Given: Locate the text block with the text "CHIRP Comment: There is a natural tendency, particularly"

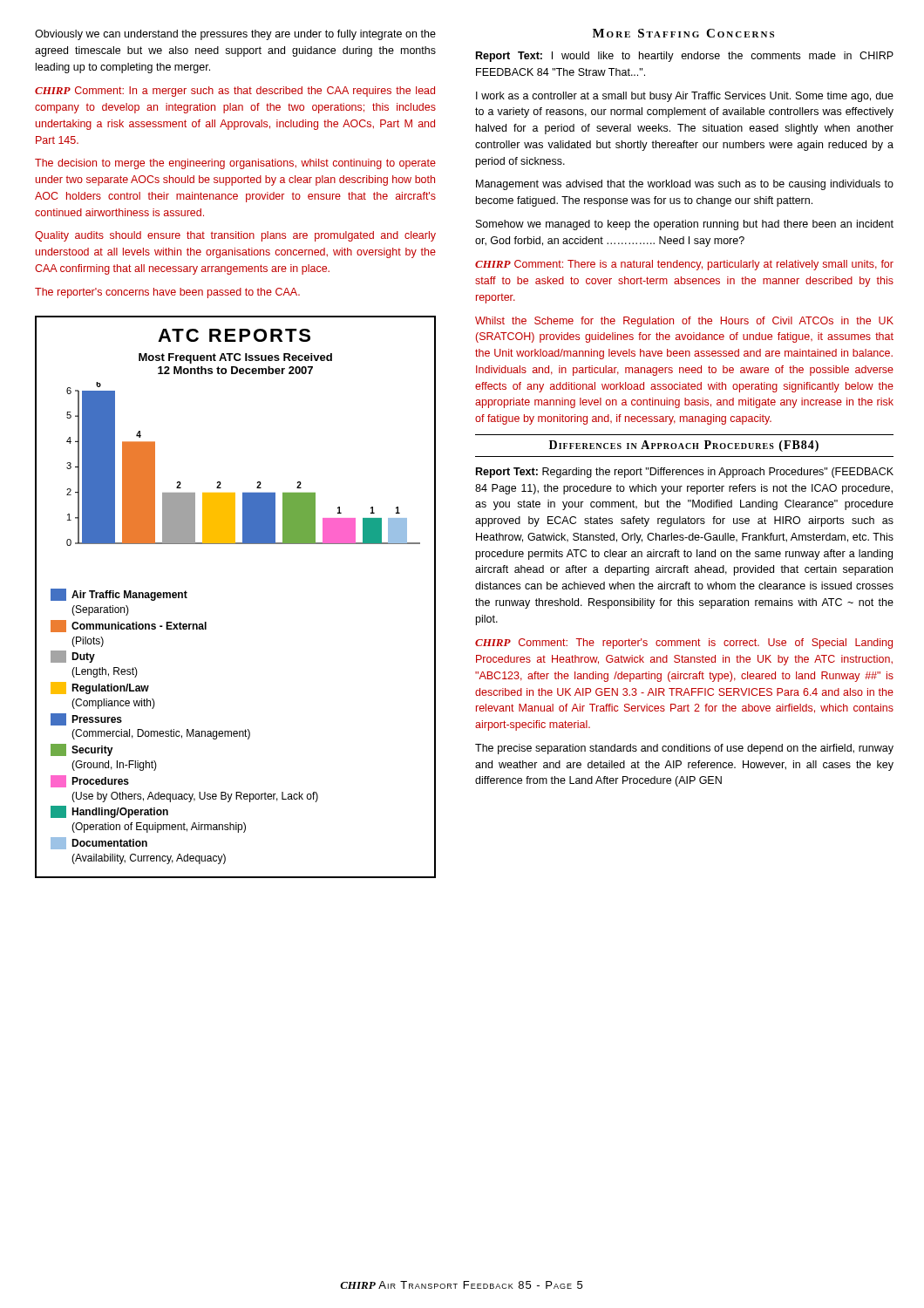Looking at the screenshot, I should (x=684, y=280).
